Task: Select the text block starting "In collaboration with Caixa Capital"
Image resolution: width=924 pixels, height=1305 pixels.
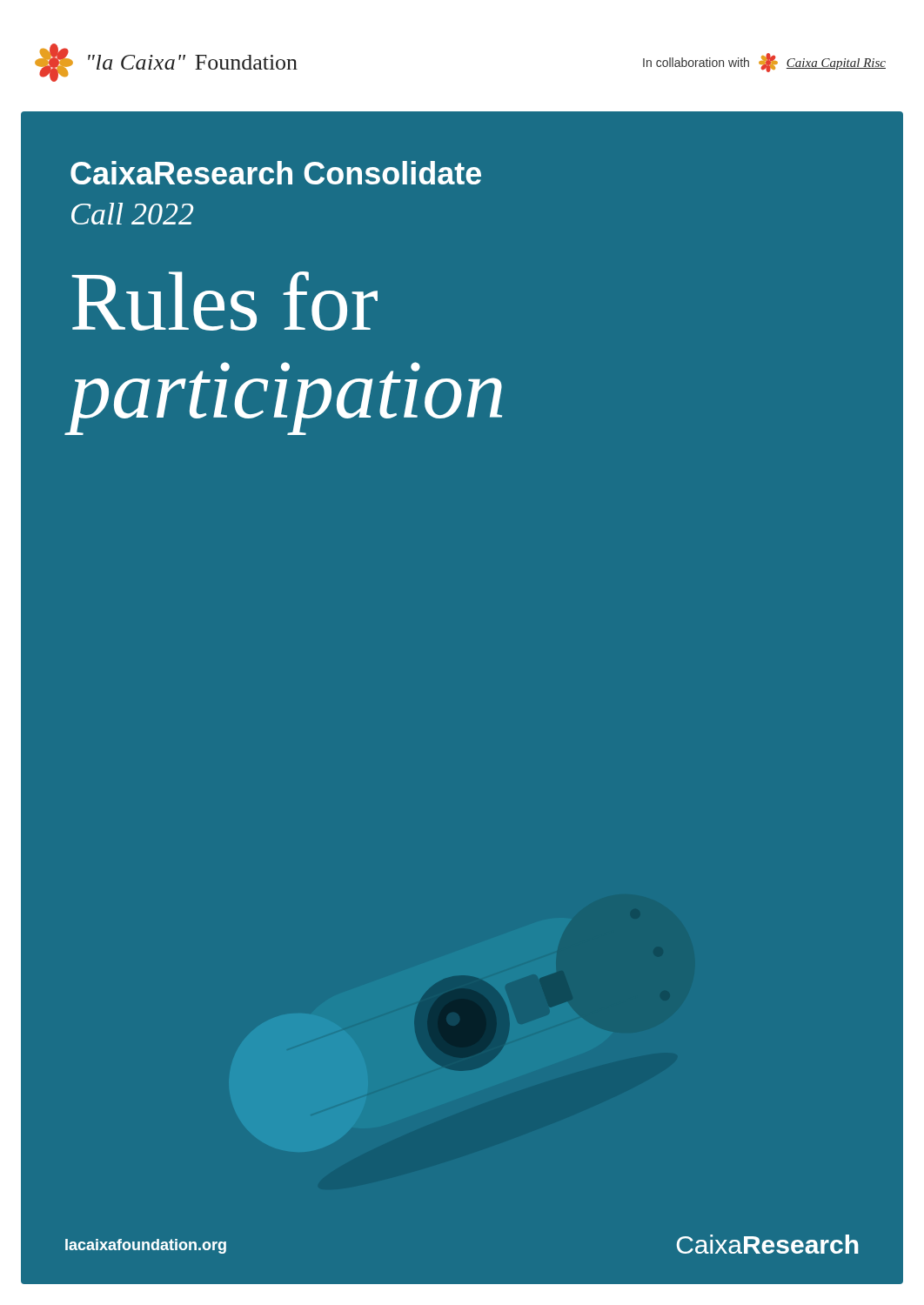Action: pyautogui.click(x=764, y=63)
